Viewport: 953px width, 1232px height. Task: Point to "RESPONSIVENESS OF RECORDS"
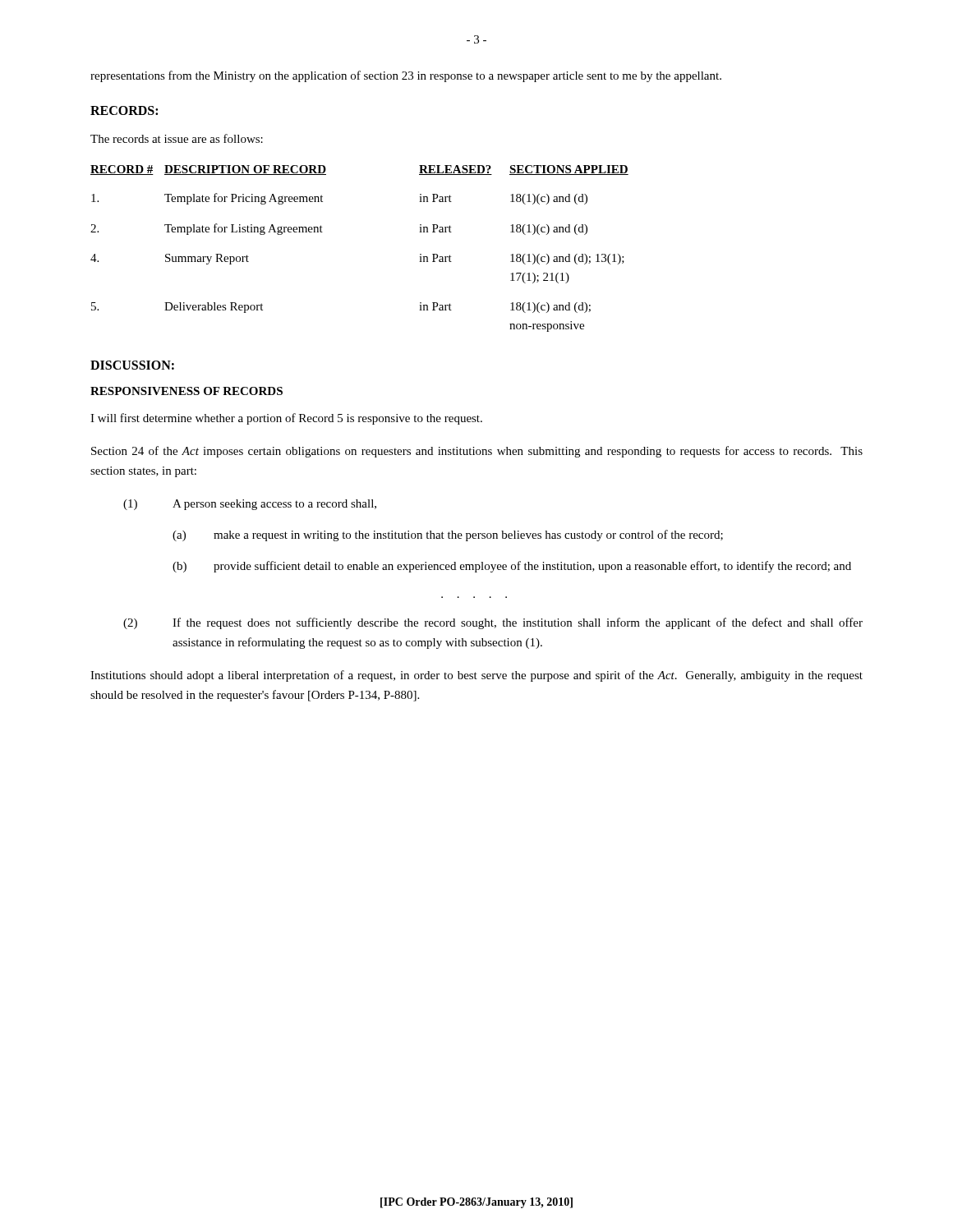coord(187,391)
